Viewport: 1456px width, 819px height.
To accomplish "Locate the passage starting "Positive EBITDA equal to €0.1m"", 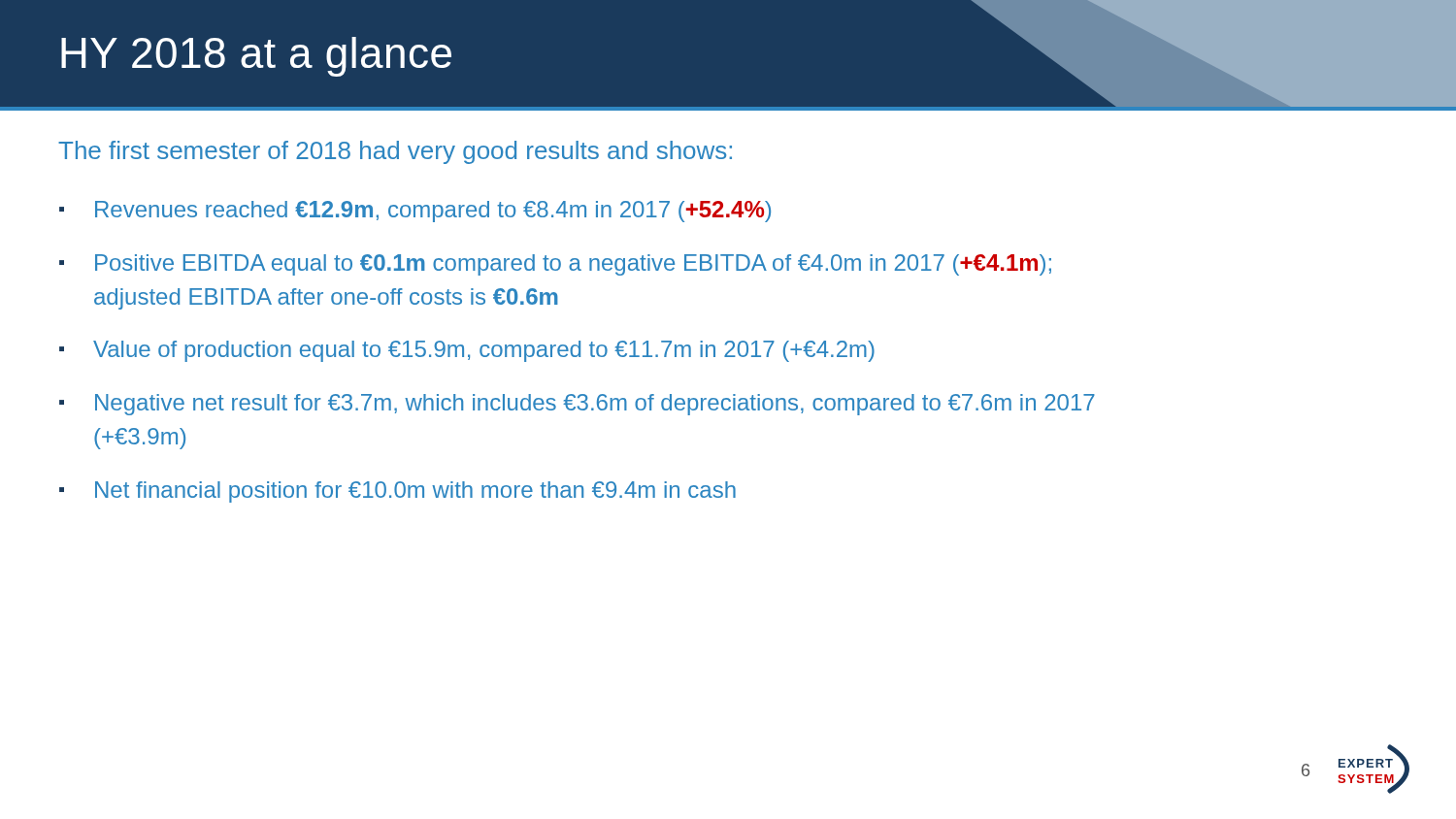I will click(x=573, y=279).
